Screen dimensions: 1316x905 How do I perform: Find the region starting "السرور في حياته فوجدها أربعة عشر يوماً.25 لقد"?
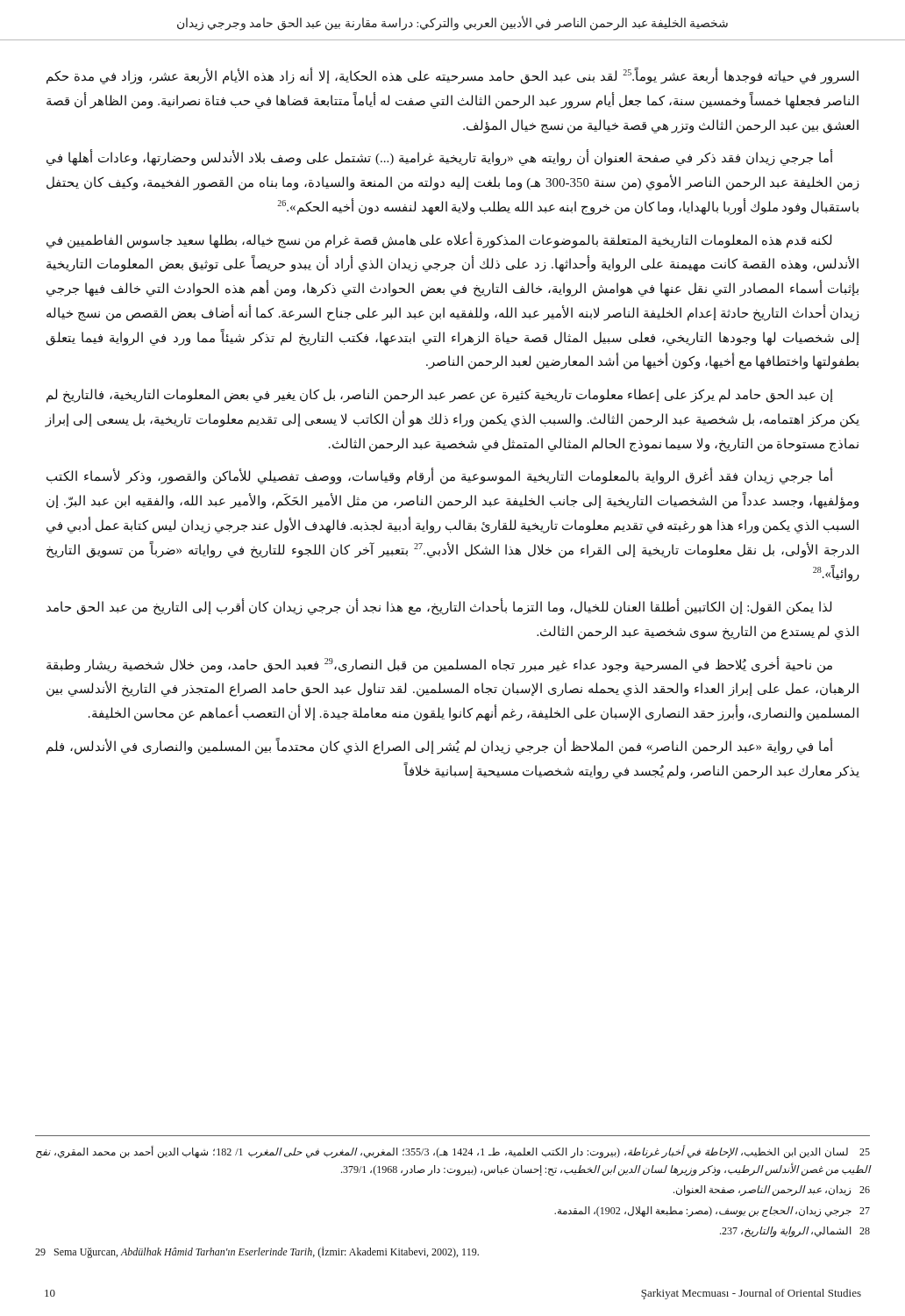(452, 101)
